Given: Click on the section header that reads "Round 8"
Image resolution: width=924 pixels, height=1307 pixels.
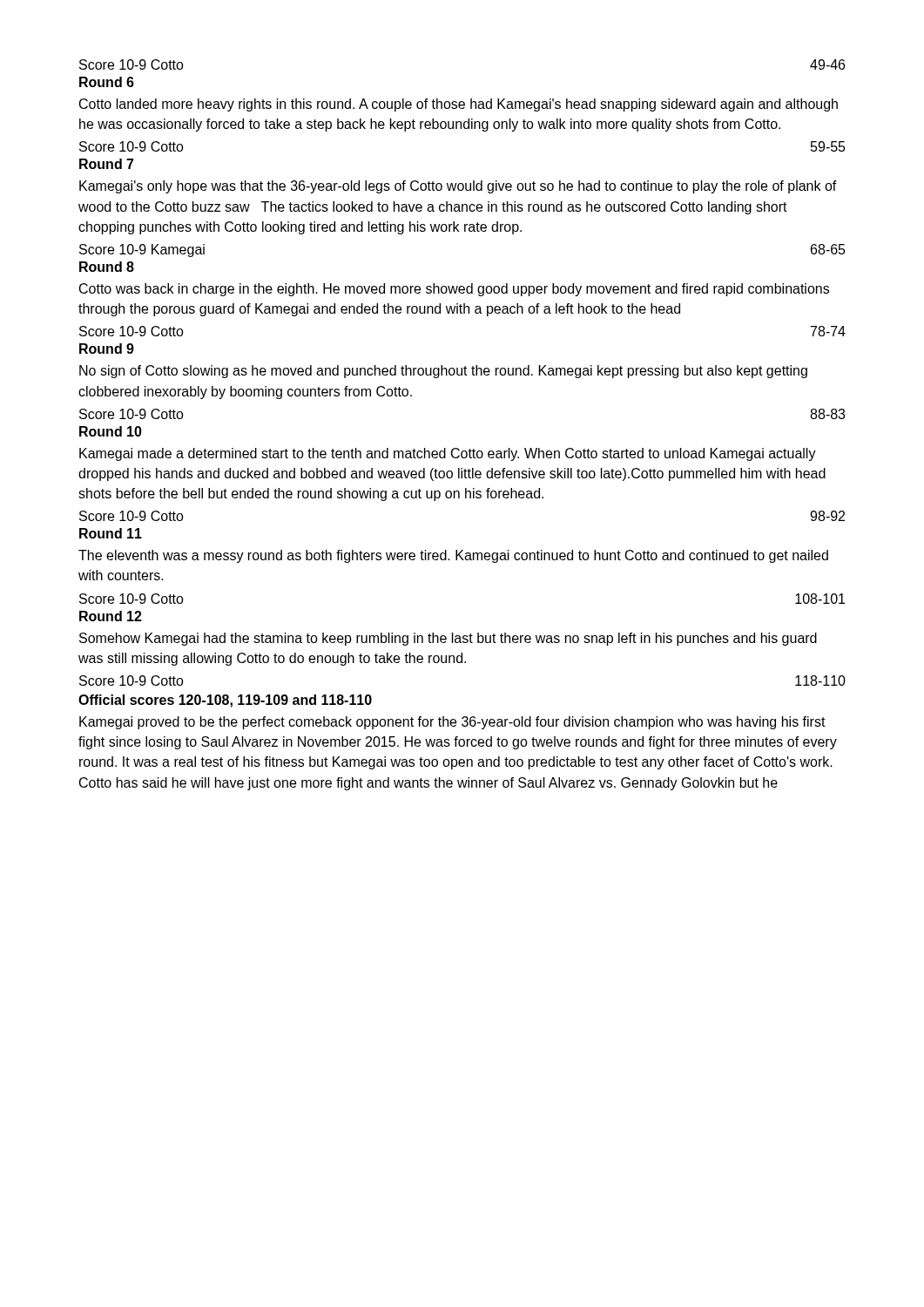Looking at the screenshot, I should (106, 267).
